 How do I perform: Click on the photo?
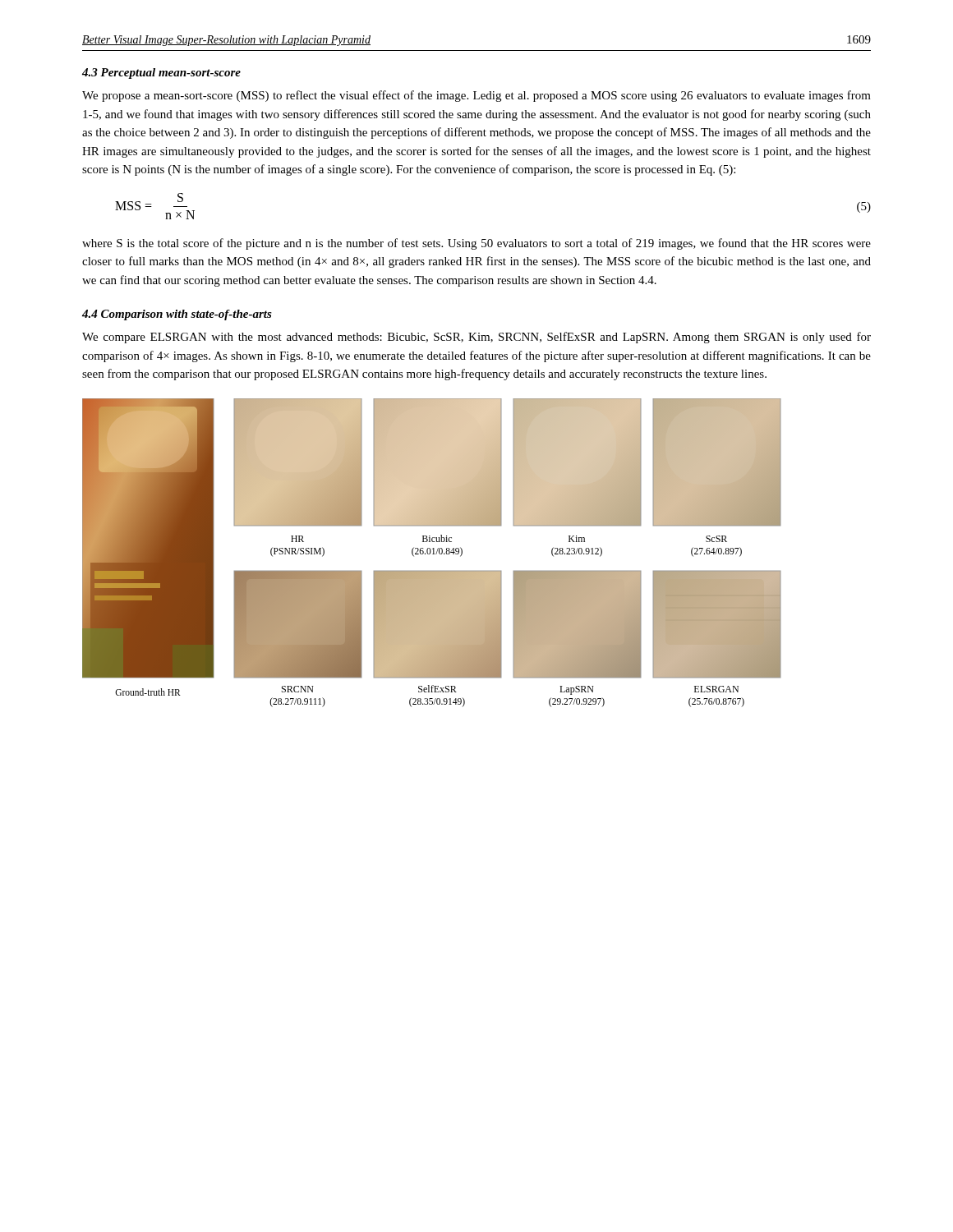[476, 572]
